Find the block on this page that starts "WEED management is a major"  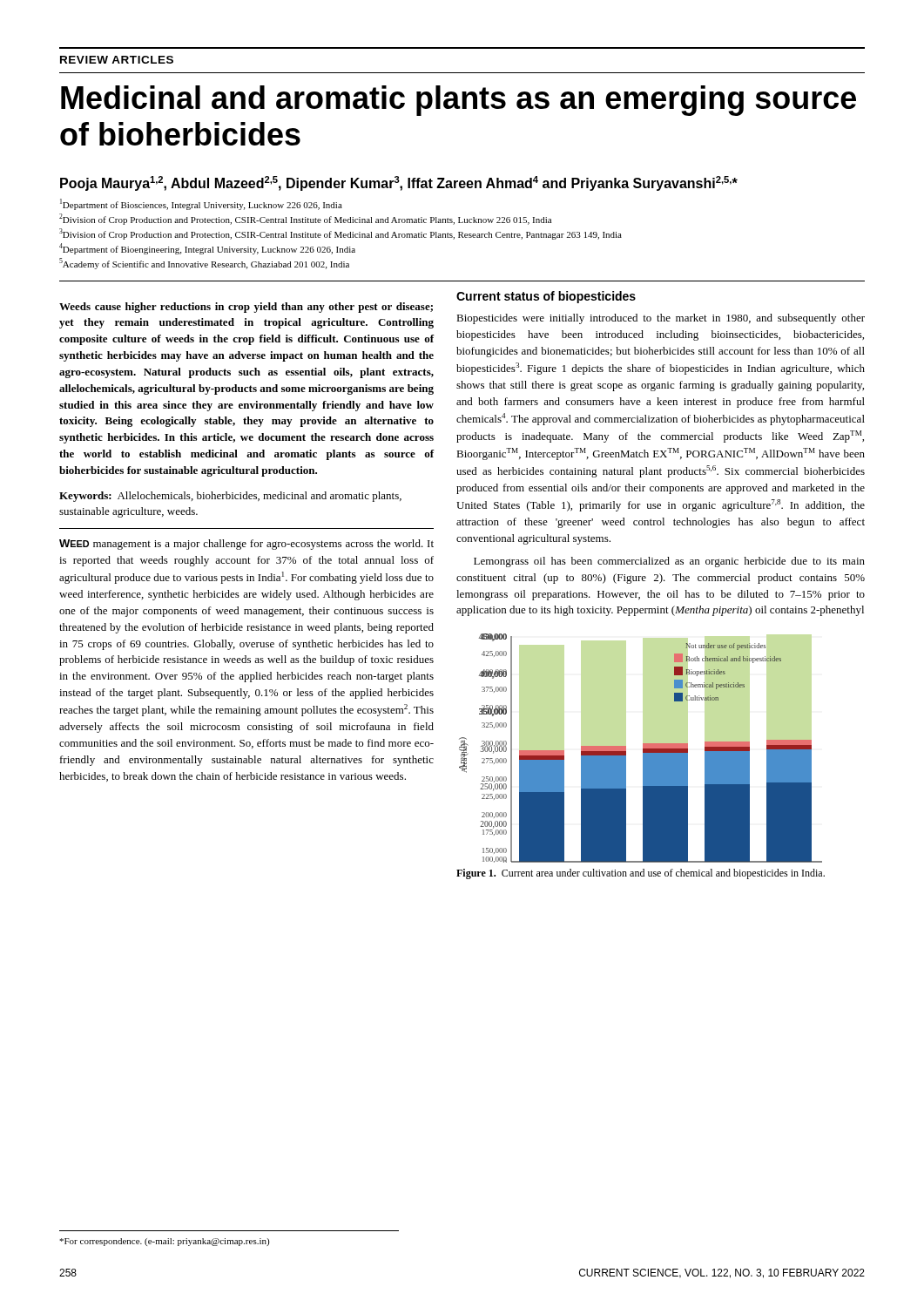pyautogui.click(x=246, y=660)
